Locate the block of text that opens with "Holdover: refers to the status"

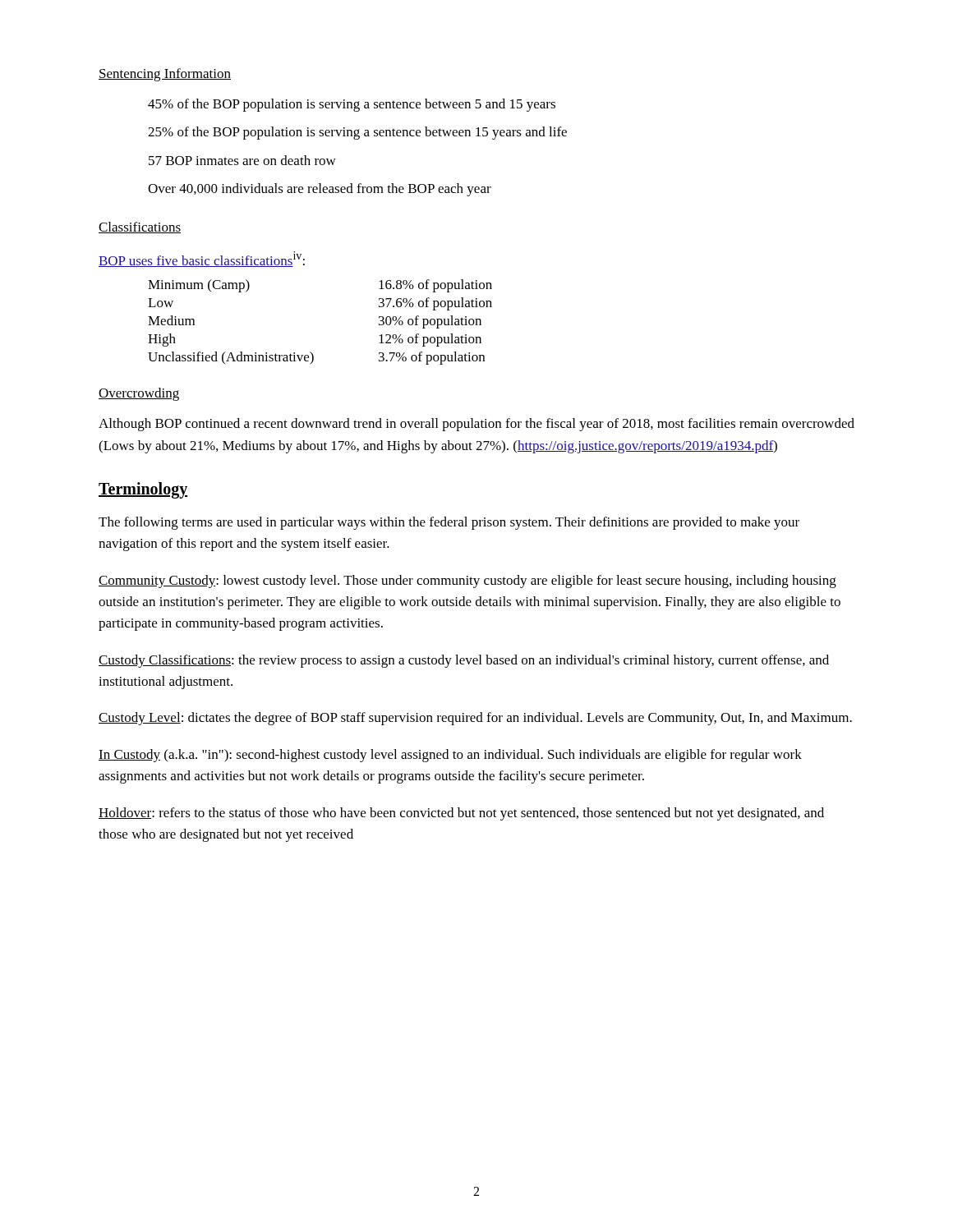pos(461,823)
